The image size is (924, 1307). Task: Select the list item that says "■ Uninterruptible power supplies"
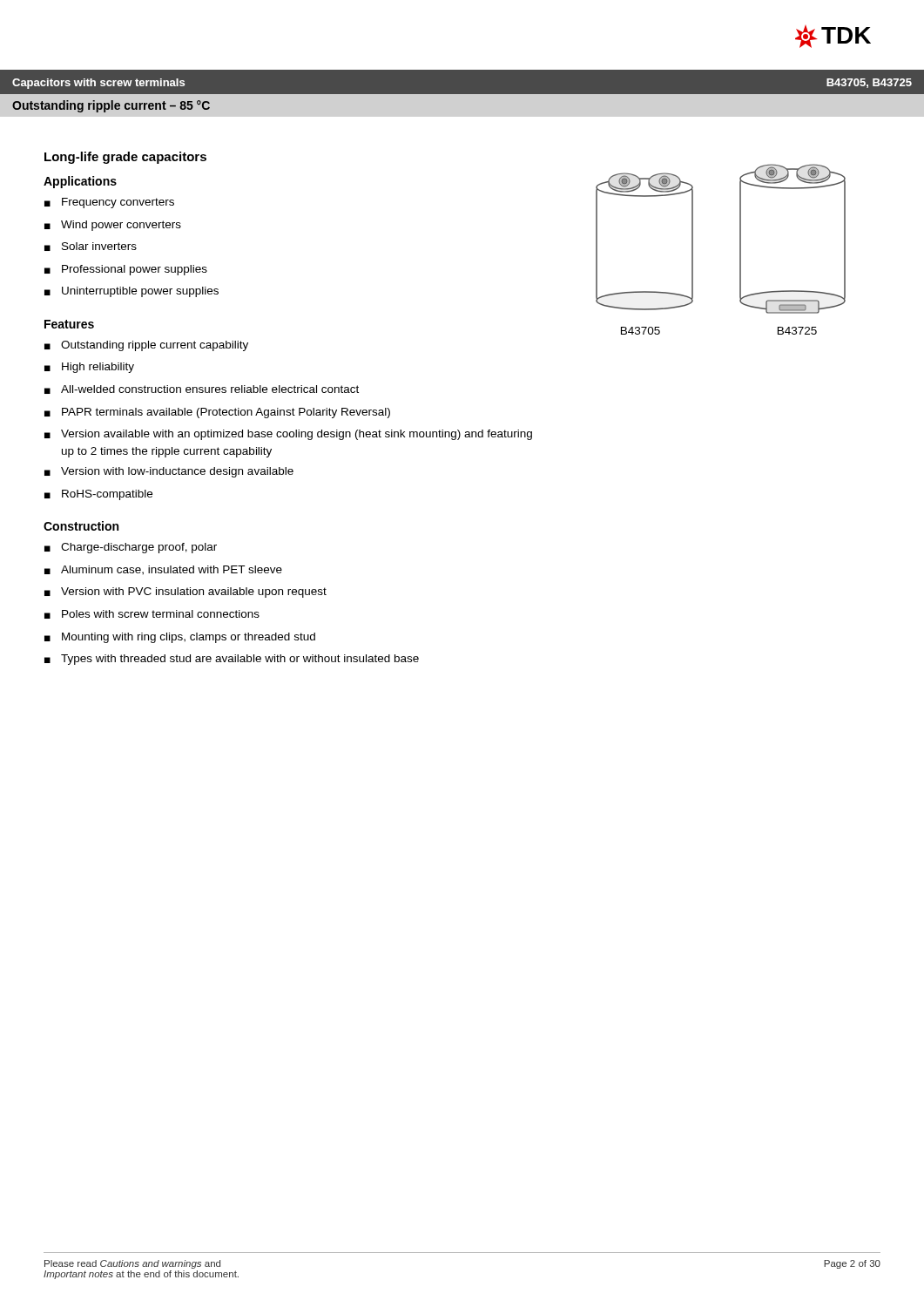click(x=131, y=292)
